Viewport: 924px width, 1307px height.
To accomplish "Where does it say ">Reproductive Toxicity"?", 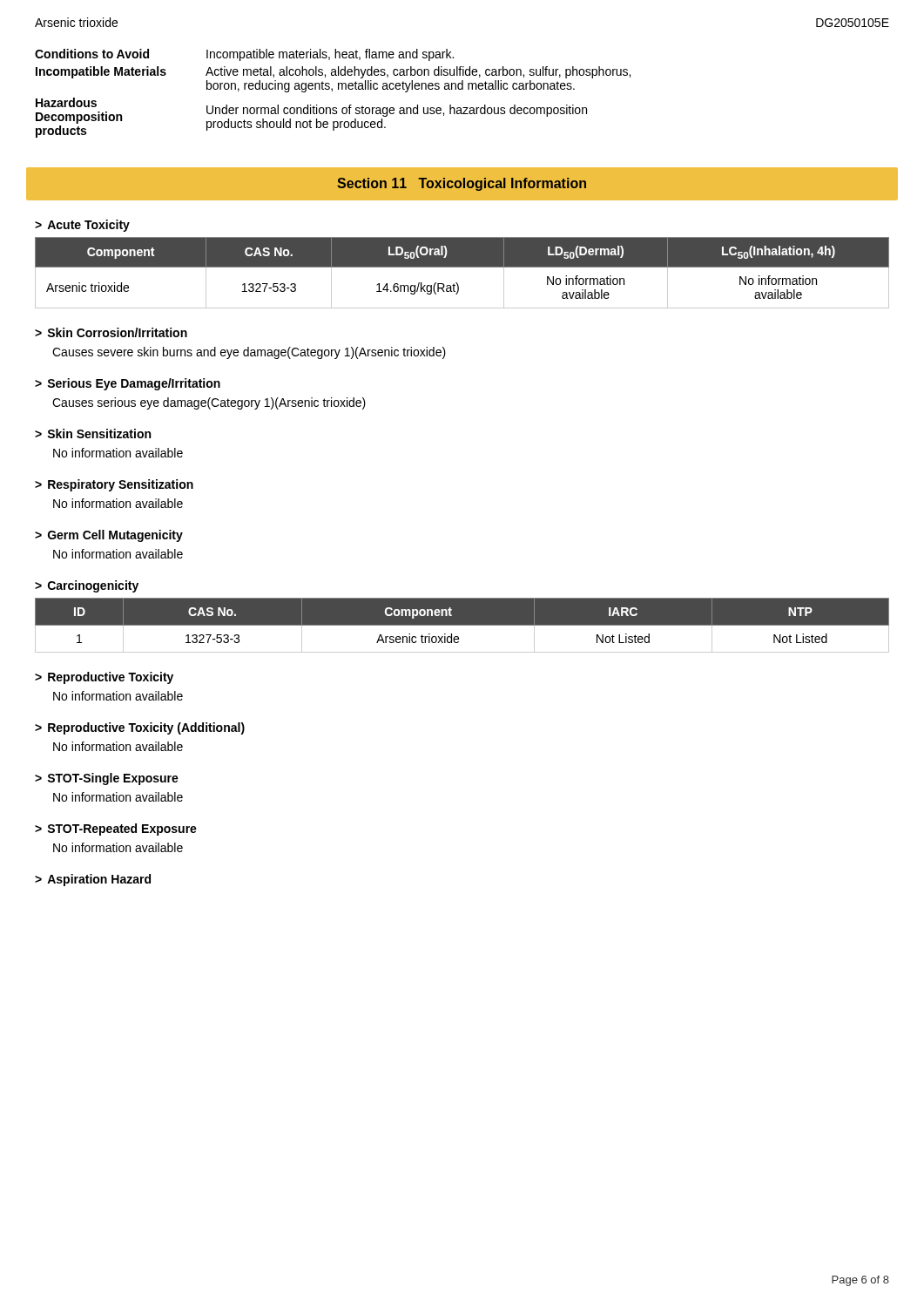I will tap(104, 677).
